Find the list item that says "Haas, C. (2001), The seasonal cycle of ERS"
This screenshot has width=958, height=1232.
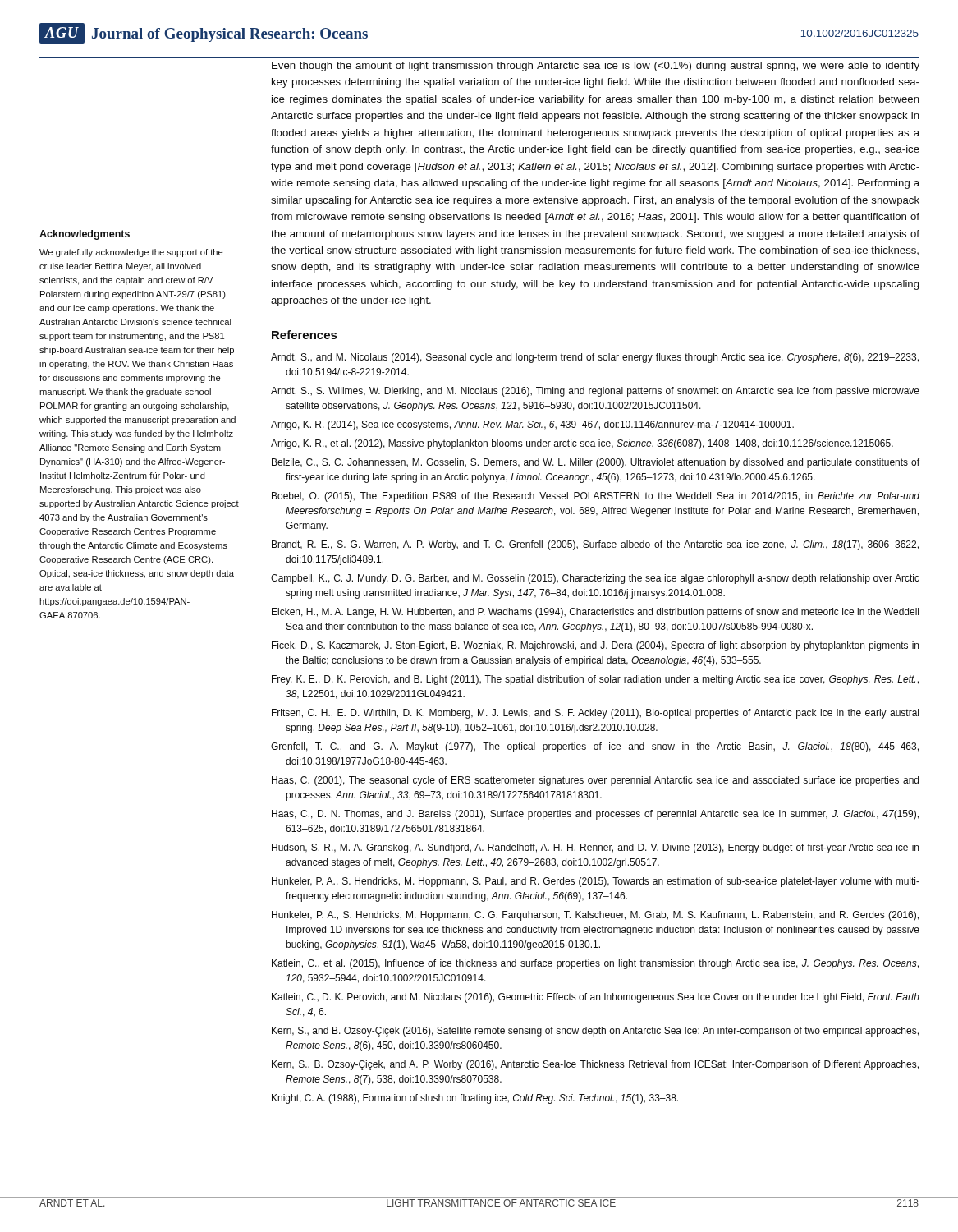click(595, 787)
